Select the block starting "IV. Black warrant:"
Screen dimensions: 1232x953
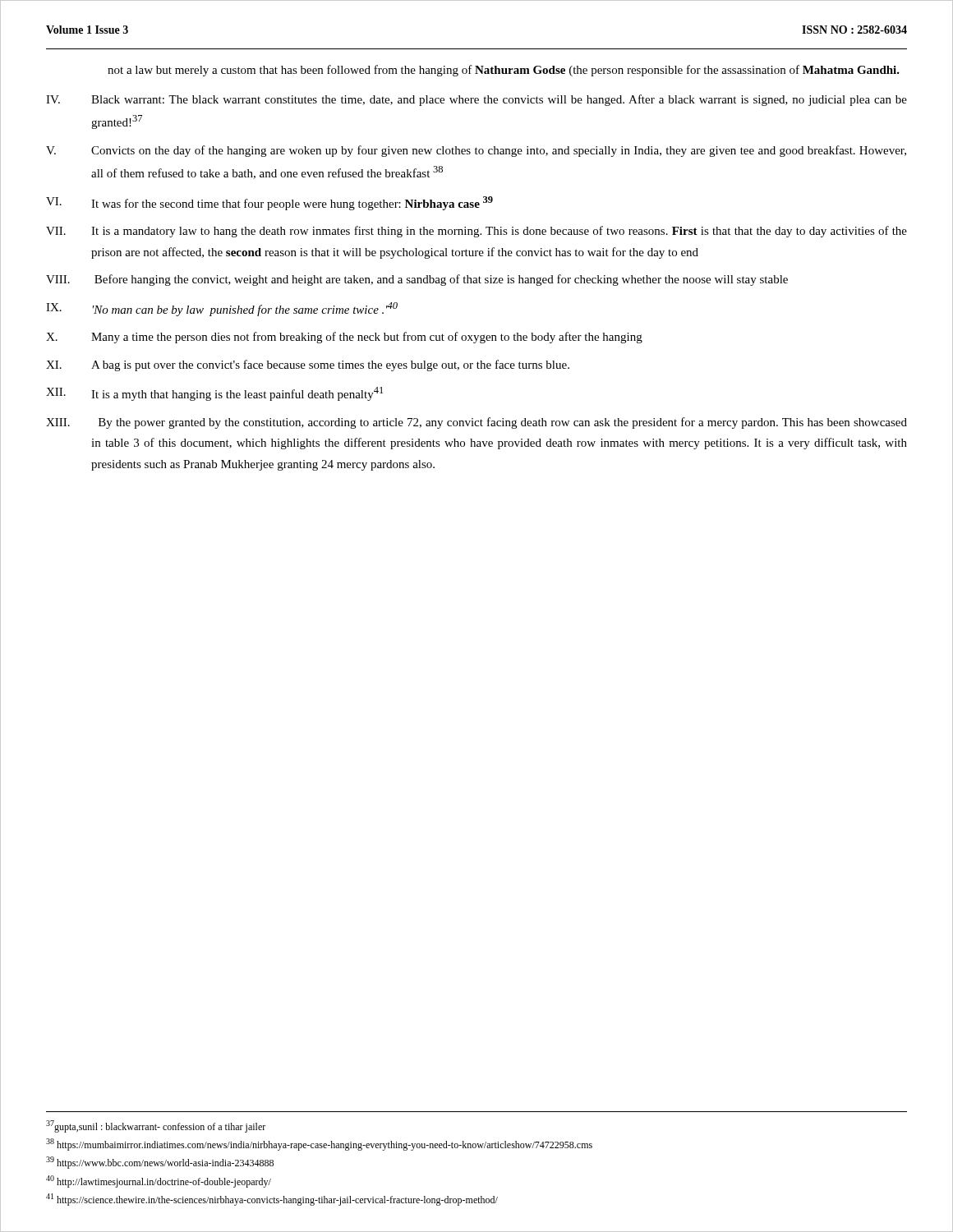476,111
